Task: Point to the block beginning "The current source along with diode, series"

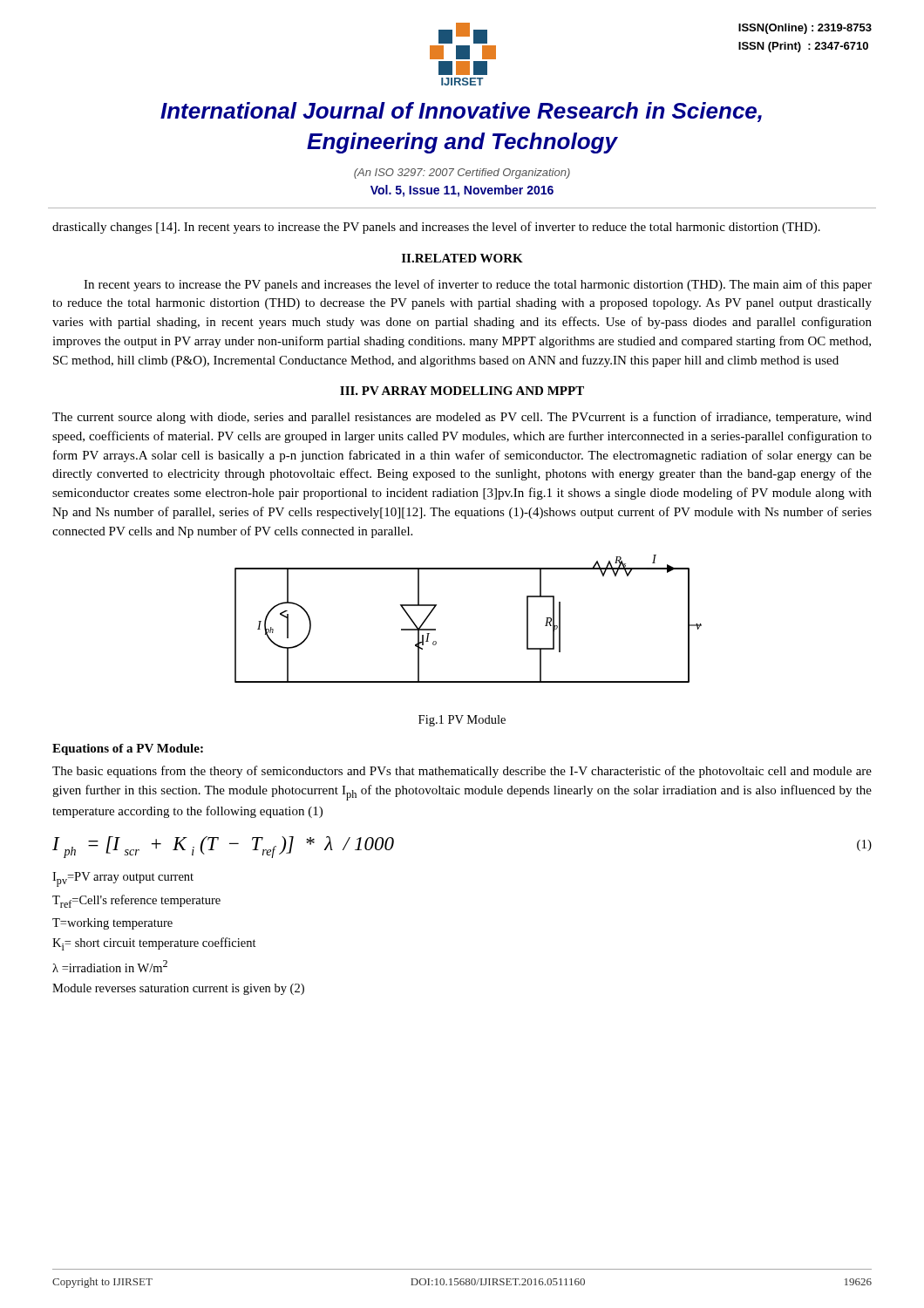Action: (462, 474)
